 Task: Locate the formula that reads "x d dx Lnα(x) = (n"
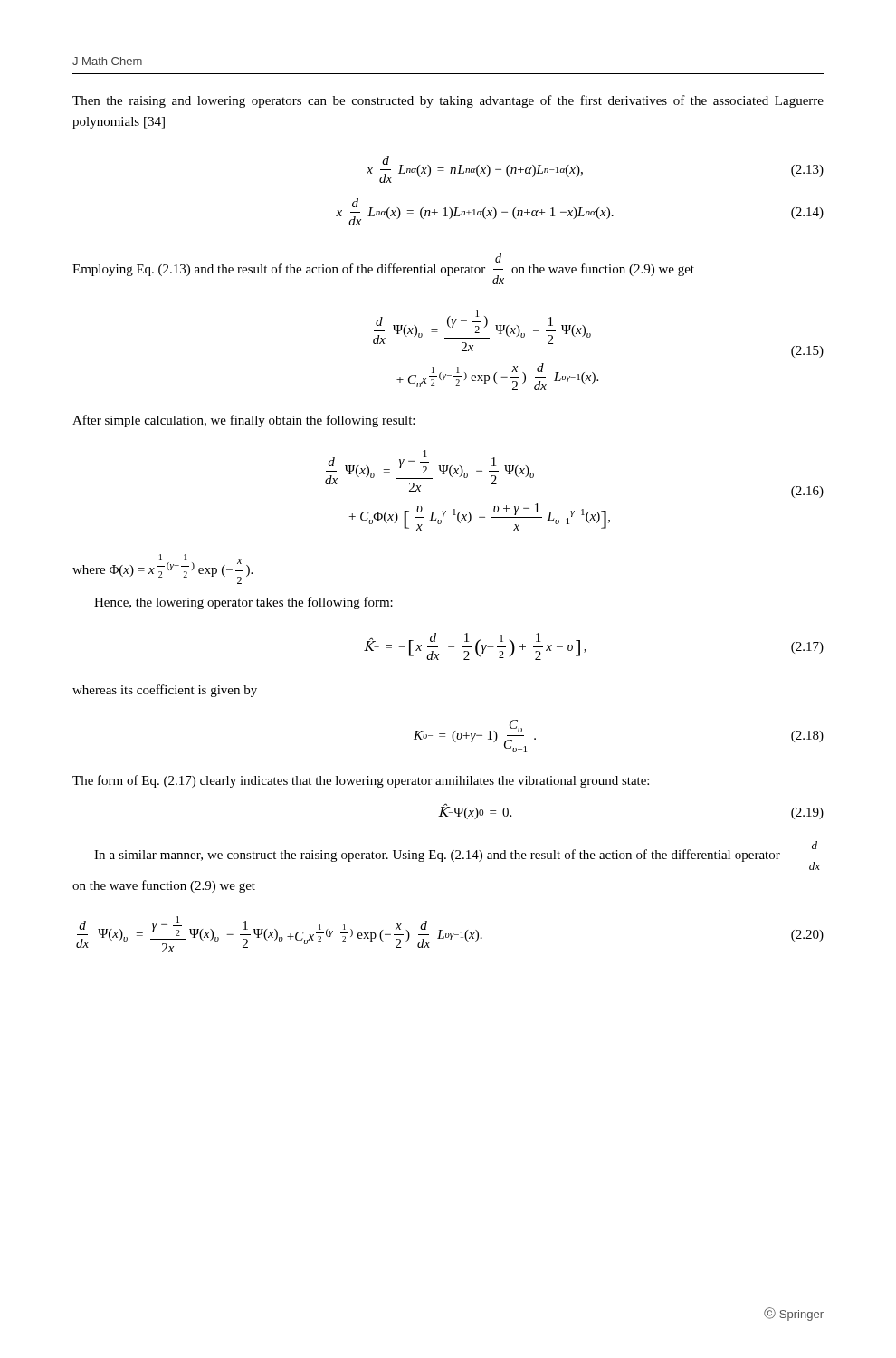pos(448,212)
